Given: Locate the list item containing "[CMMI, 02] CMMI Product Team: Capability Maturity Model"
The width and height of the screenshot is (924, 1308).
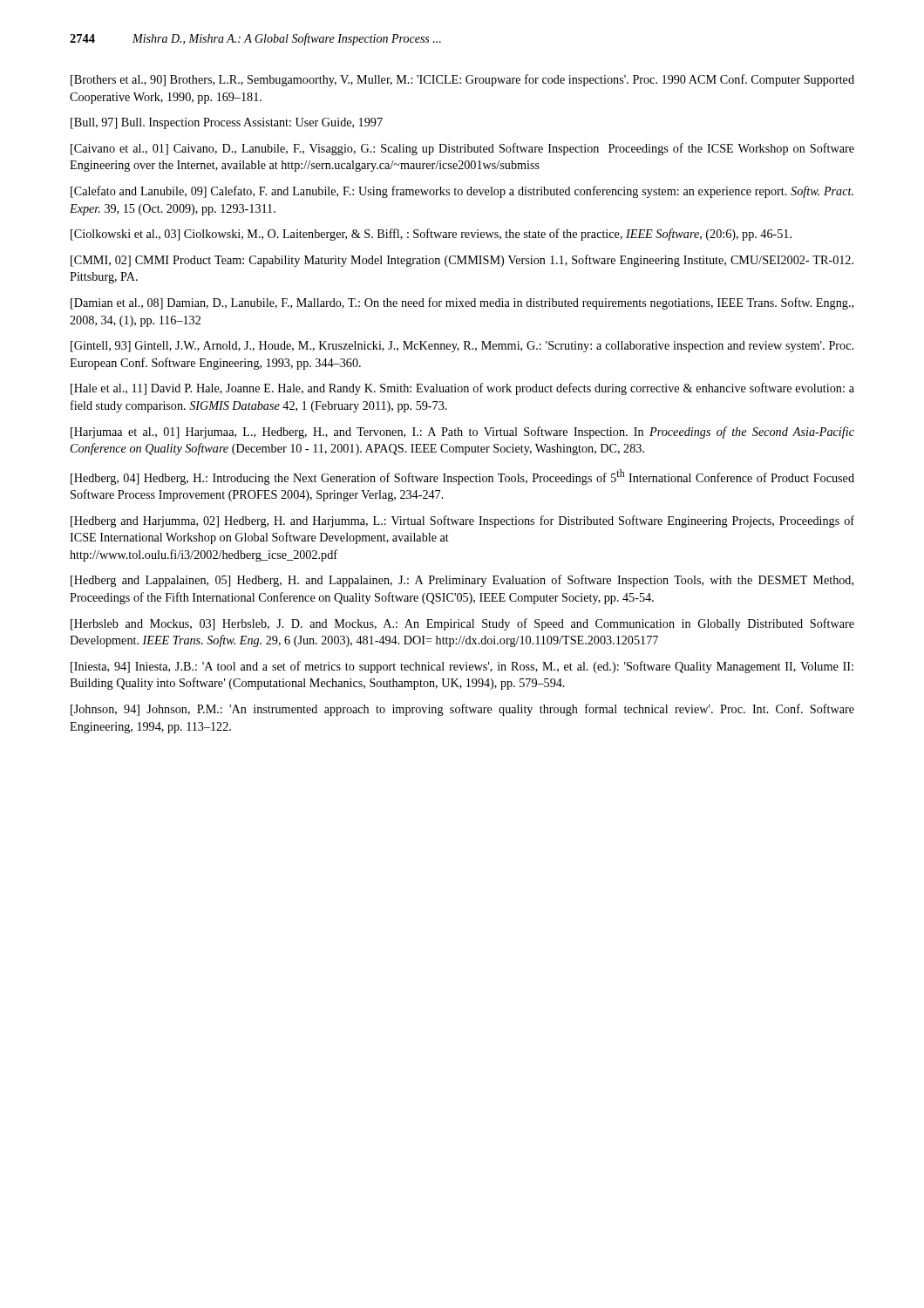Looking at the screenshot, I should [462, 268].
